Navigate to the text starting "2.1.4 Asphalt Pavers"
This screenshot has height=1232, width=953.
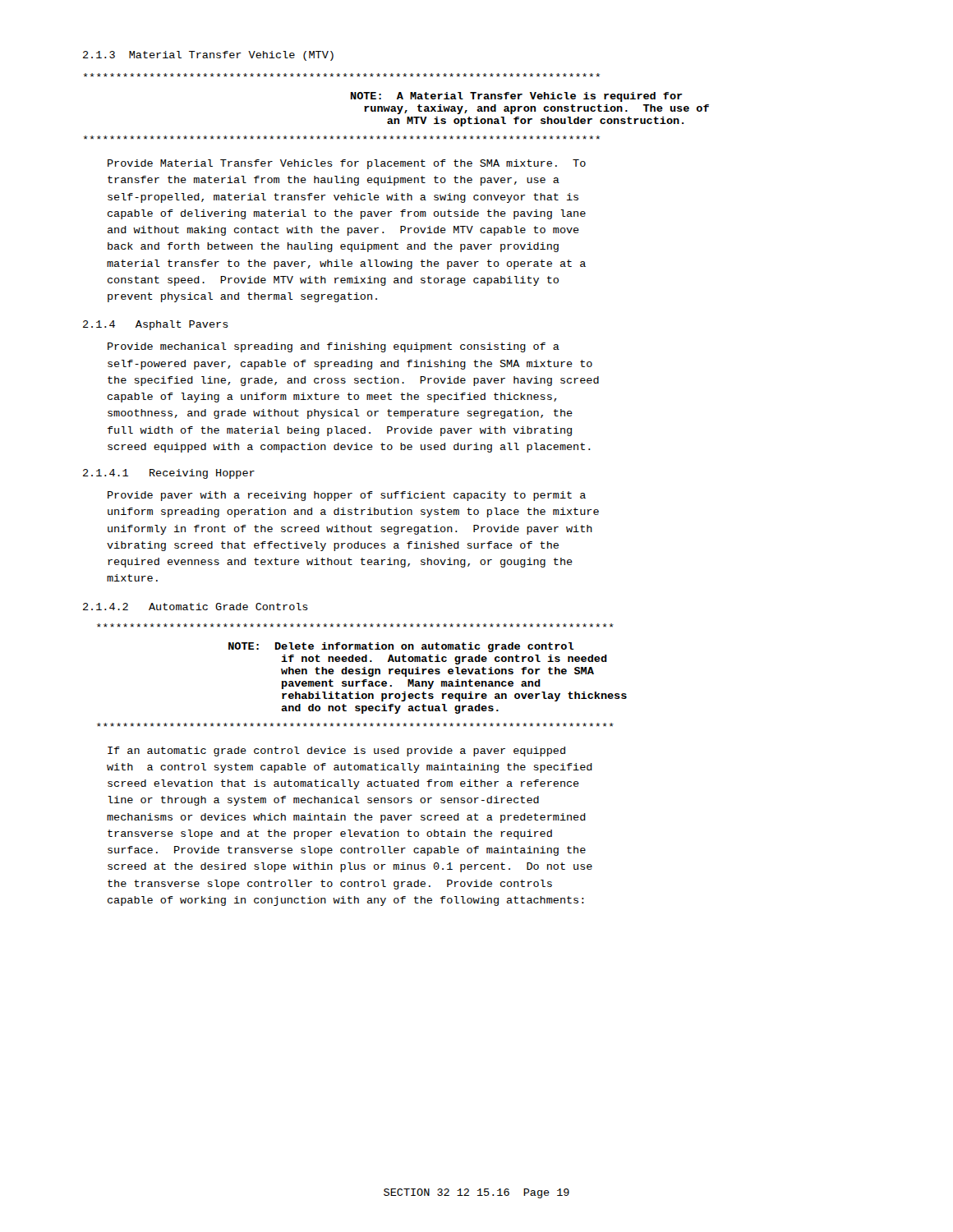point(155,325)
